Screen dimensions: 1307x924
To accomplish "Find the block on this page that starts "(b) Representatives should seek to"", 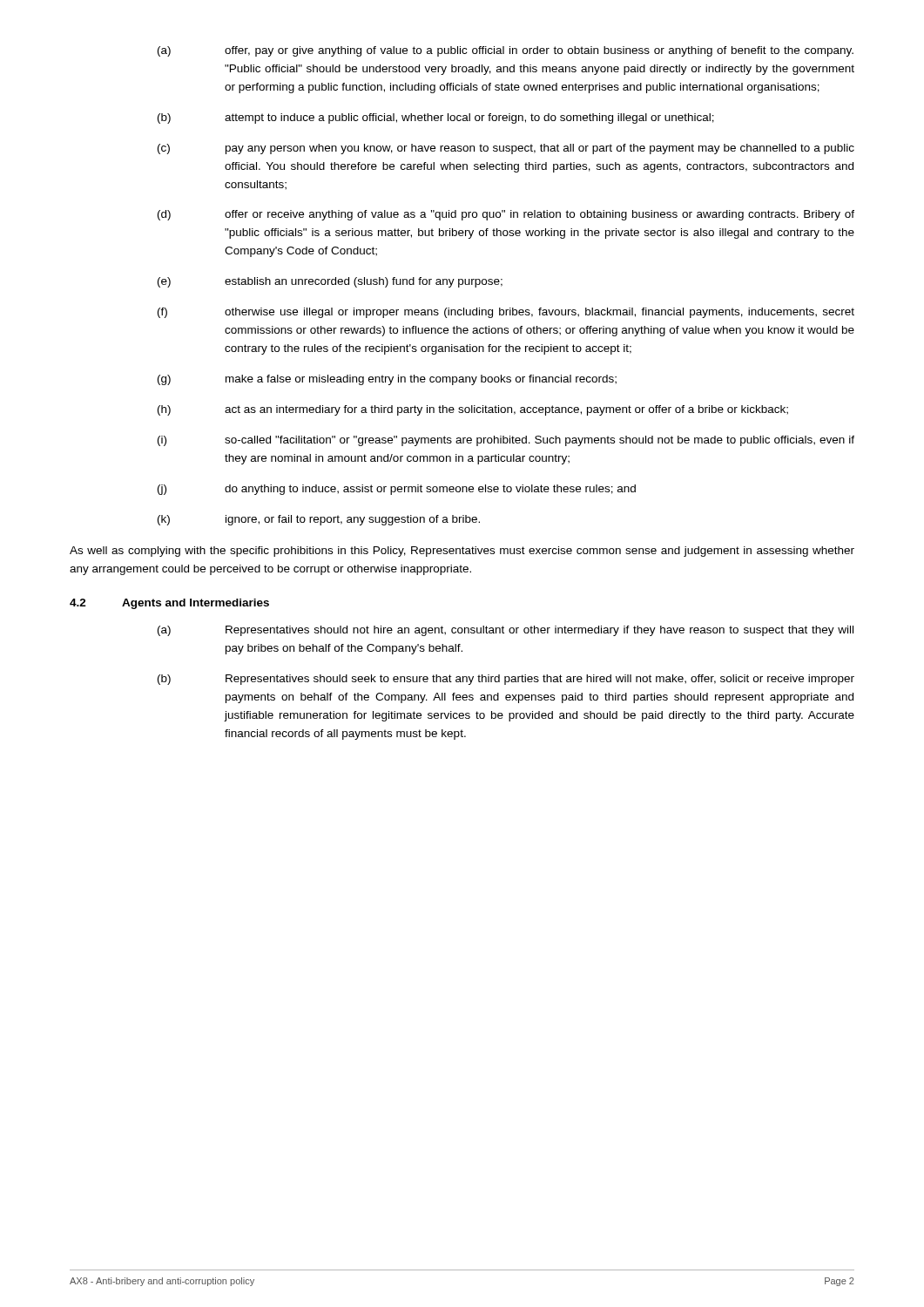I will (506, 707).
